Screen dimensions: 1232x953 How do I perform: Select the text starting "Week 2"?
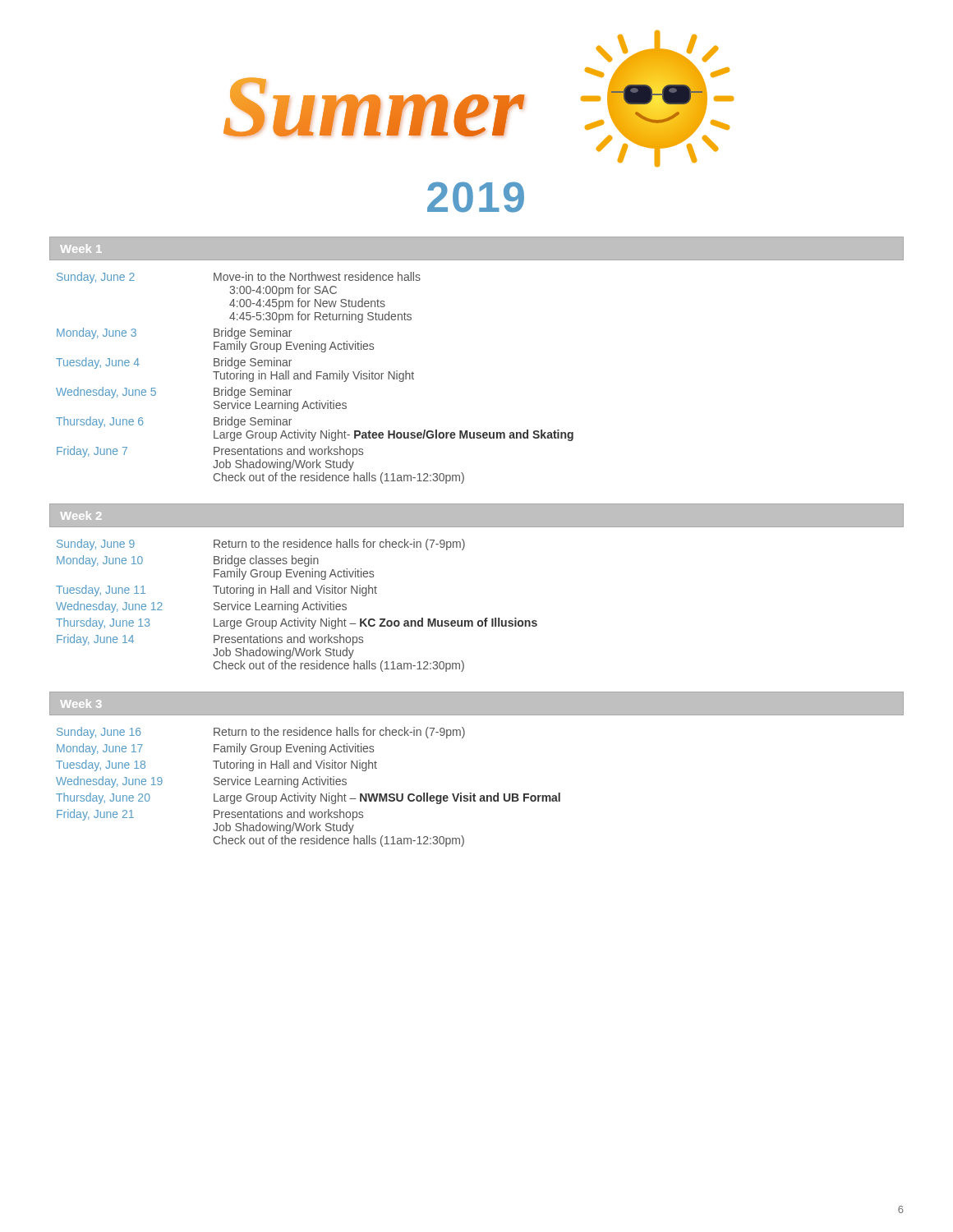pos(81,515)
